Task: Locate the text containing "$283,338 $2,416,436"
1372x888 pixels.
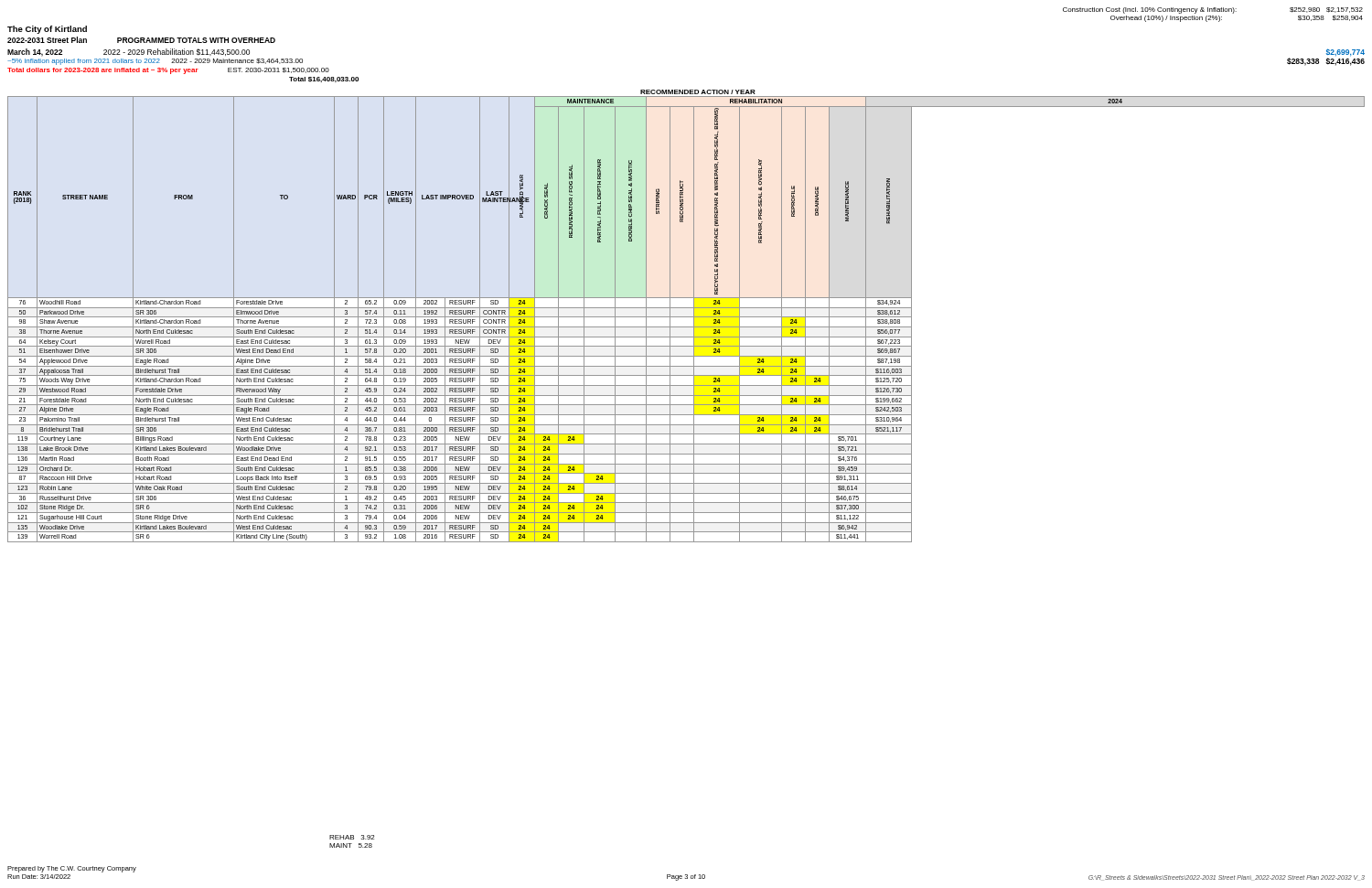Action: pos(1326,61)
